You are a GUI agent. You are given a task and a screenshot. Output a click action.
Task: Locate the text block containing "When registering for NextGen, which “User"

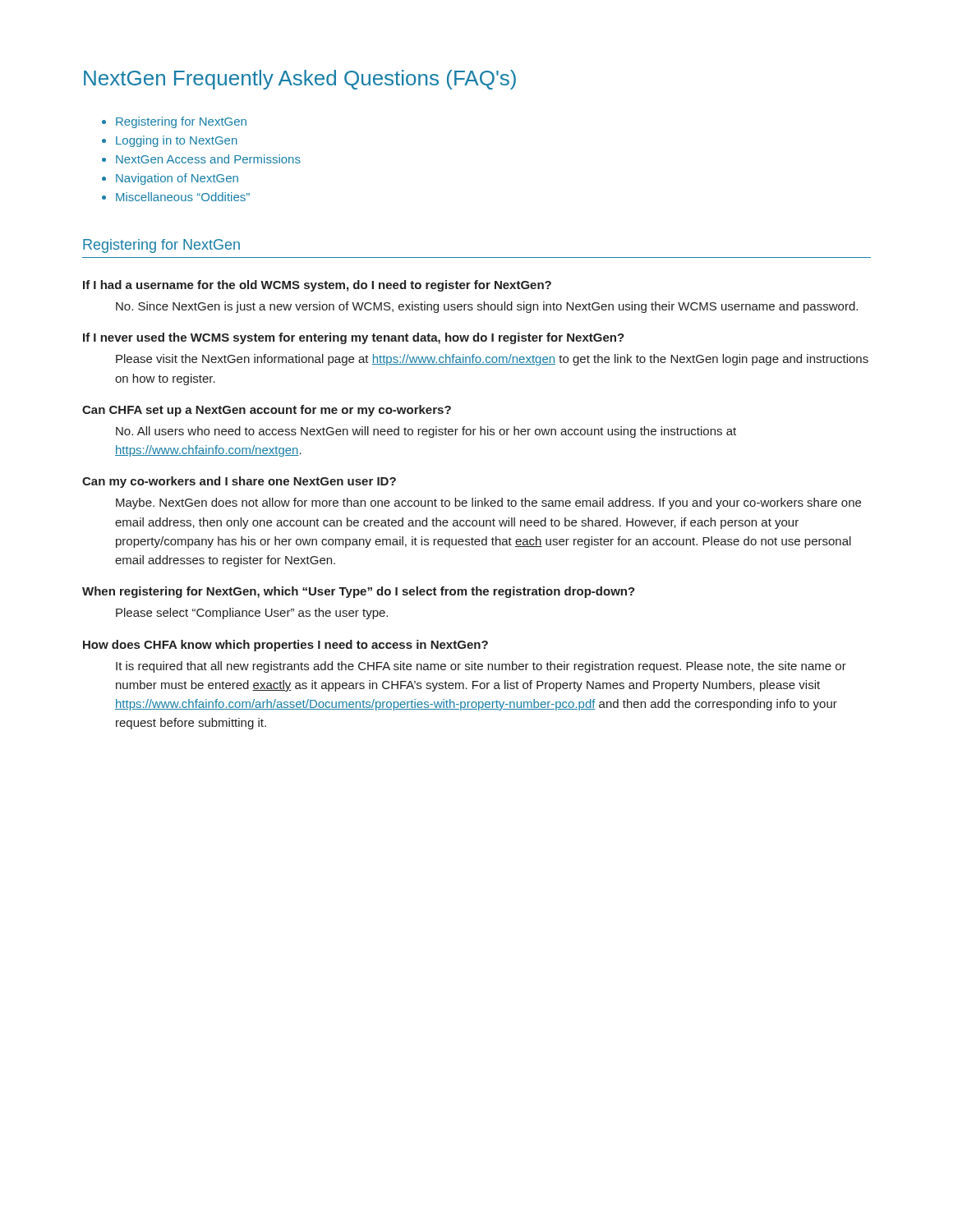[359, 591]
